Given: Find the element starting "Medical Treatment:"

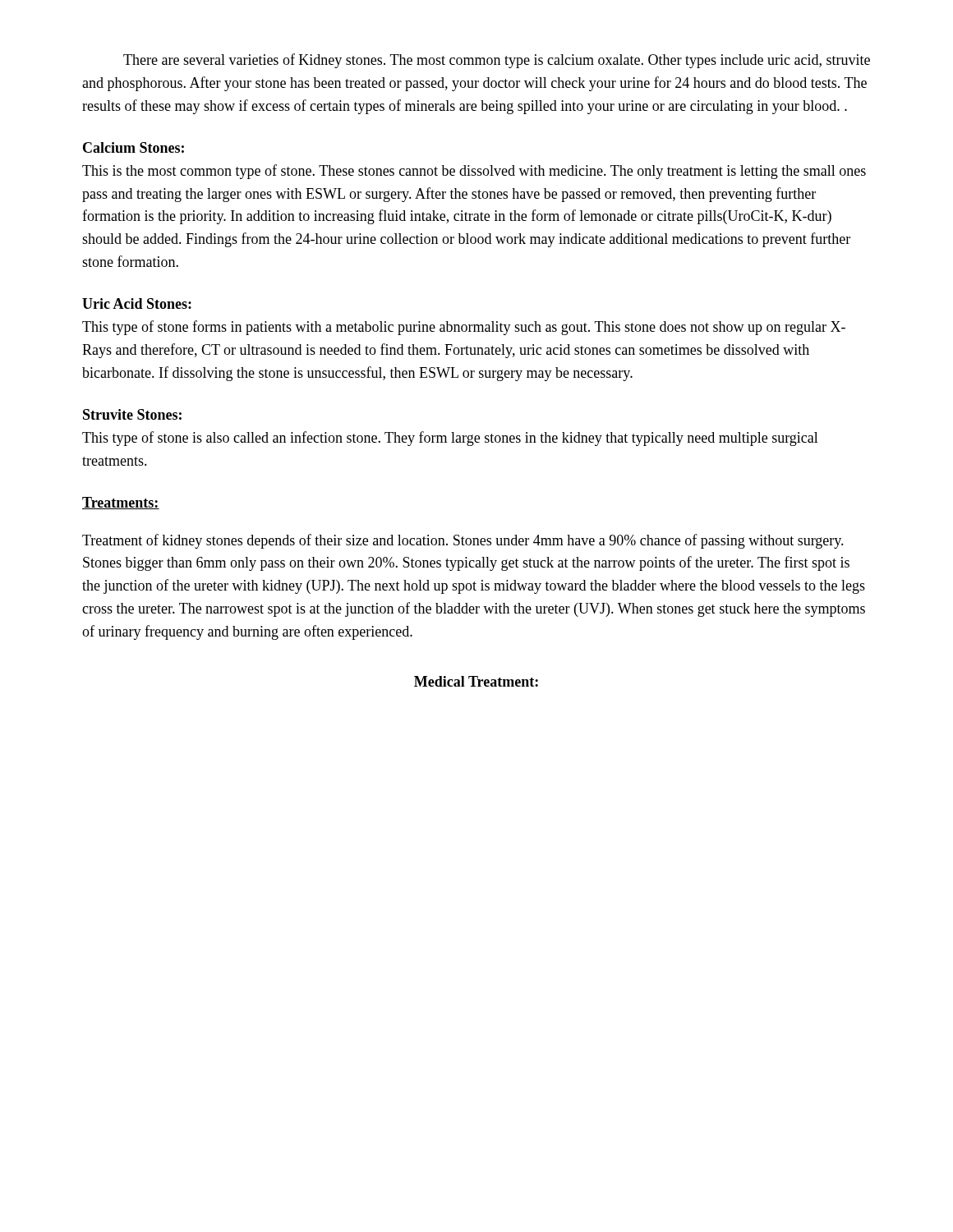Looking at the screenshot, I should coord(476,682).
